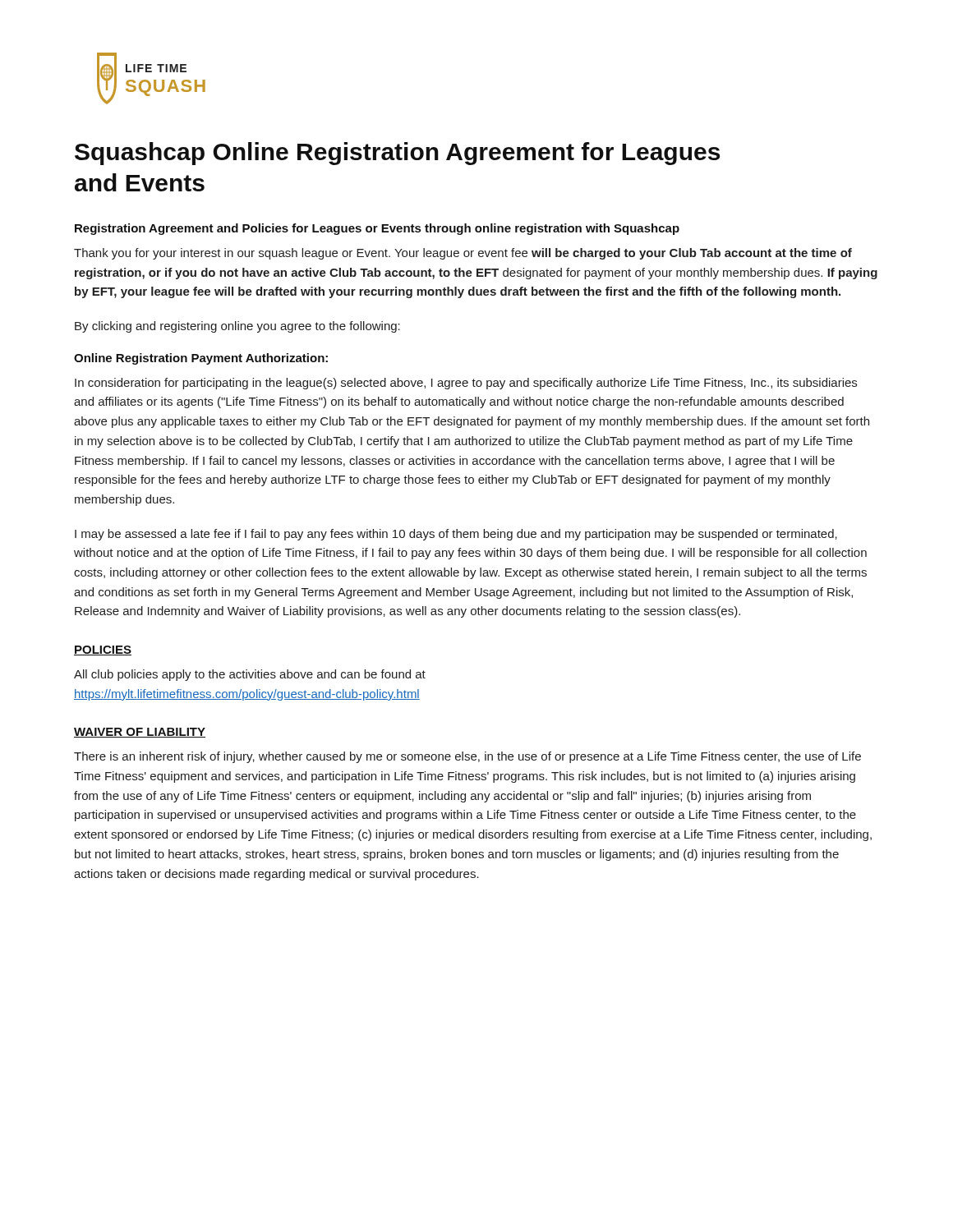Select the section header that reads "Online Registration Payment Authorization:"

(201, 359)
